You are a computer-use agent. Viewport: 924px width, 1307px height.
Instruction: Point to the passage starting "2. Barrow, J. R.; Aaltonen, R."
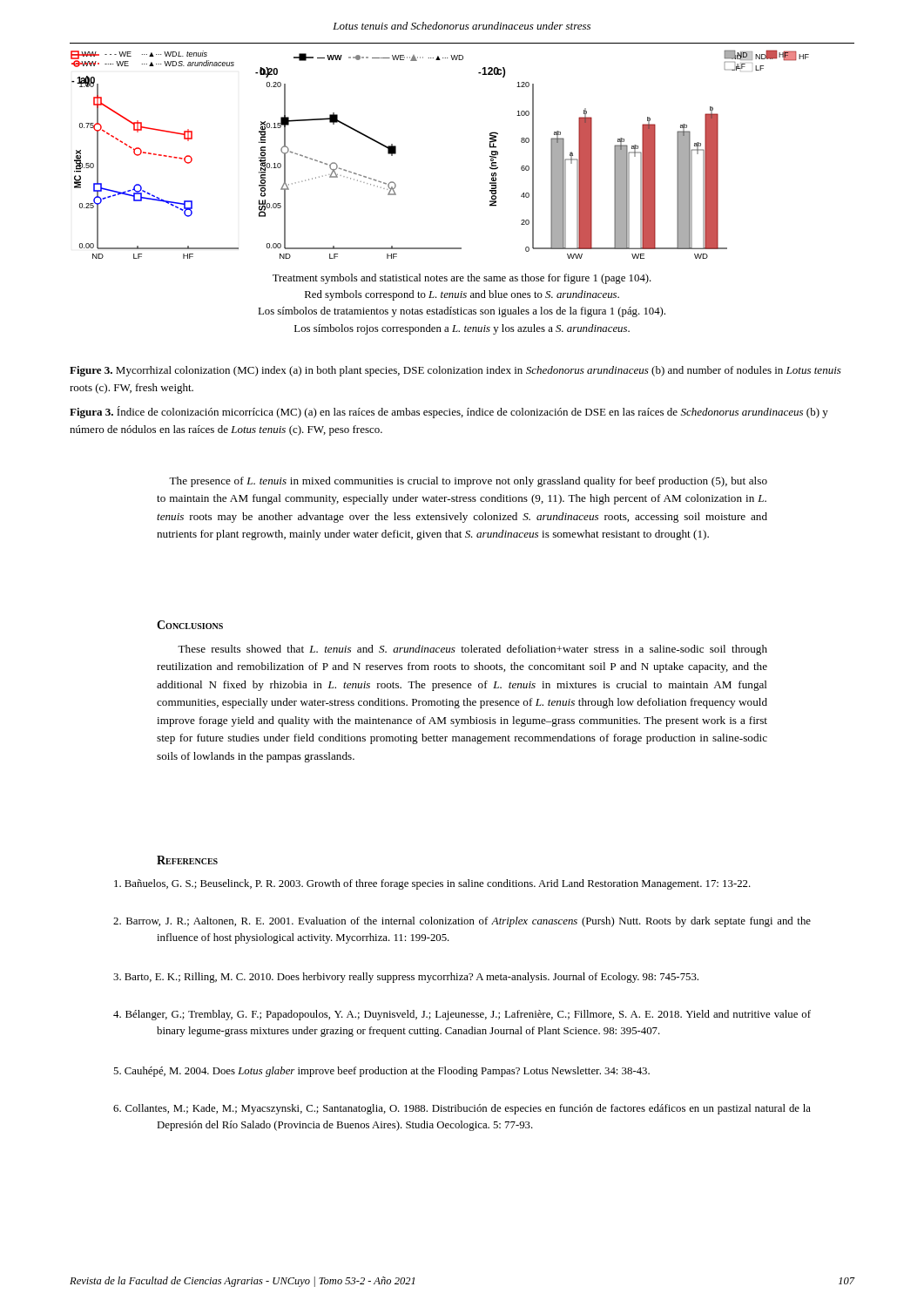(x=462, y=929)
